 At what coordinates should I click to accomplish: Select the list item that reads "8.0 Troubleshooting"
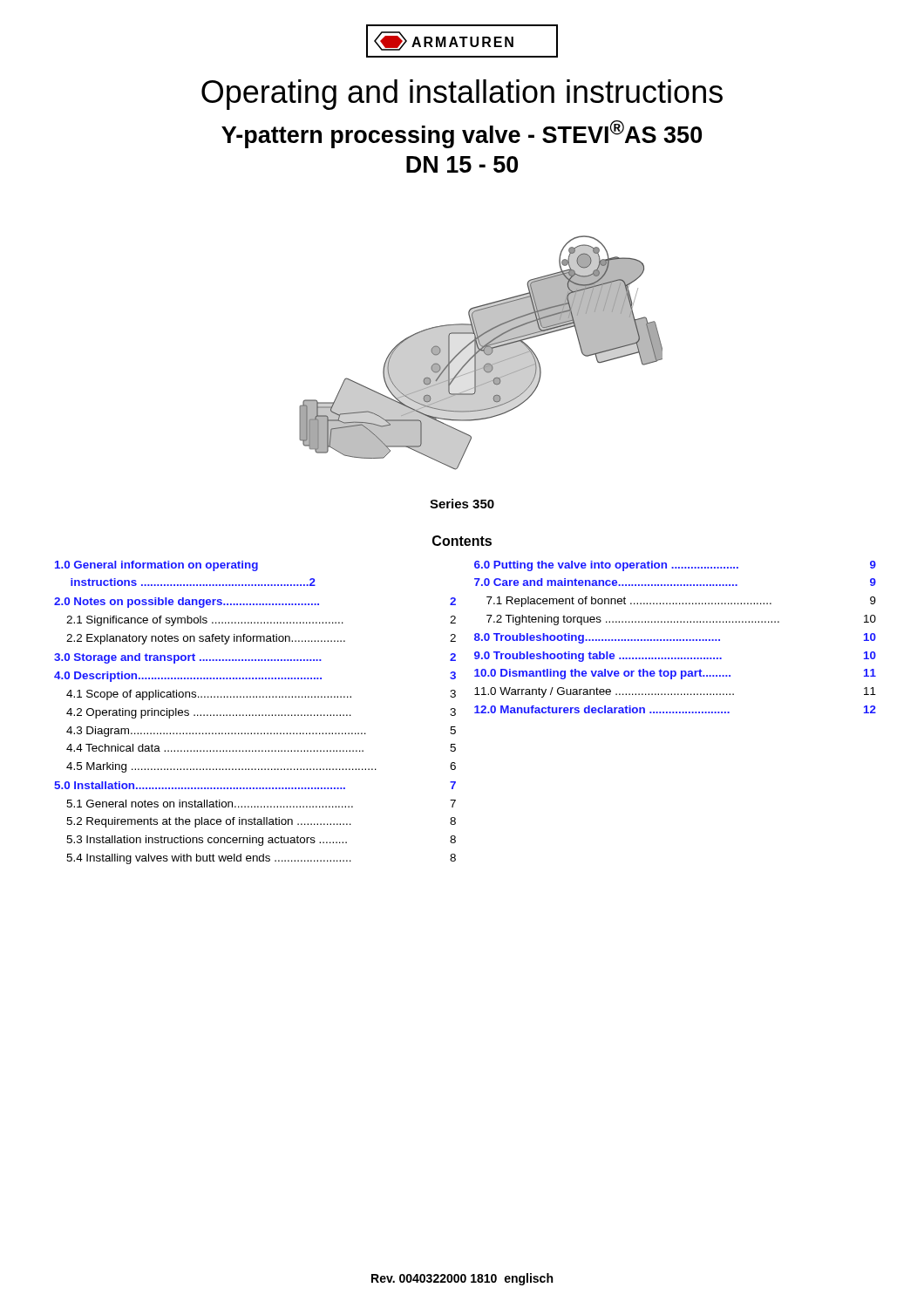(x=675, y=638)
